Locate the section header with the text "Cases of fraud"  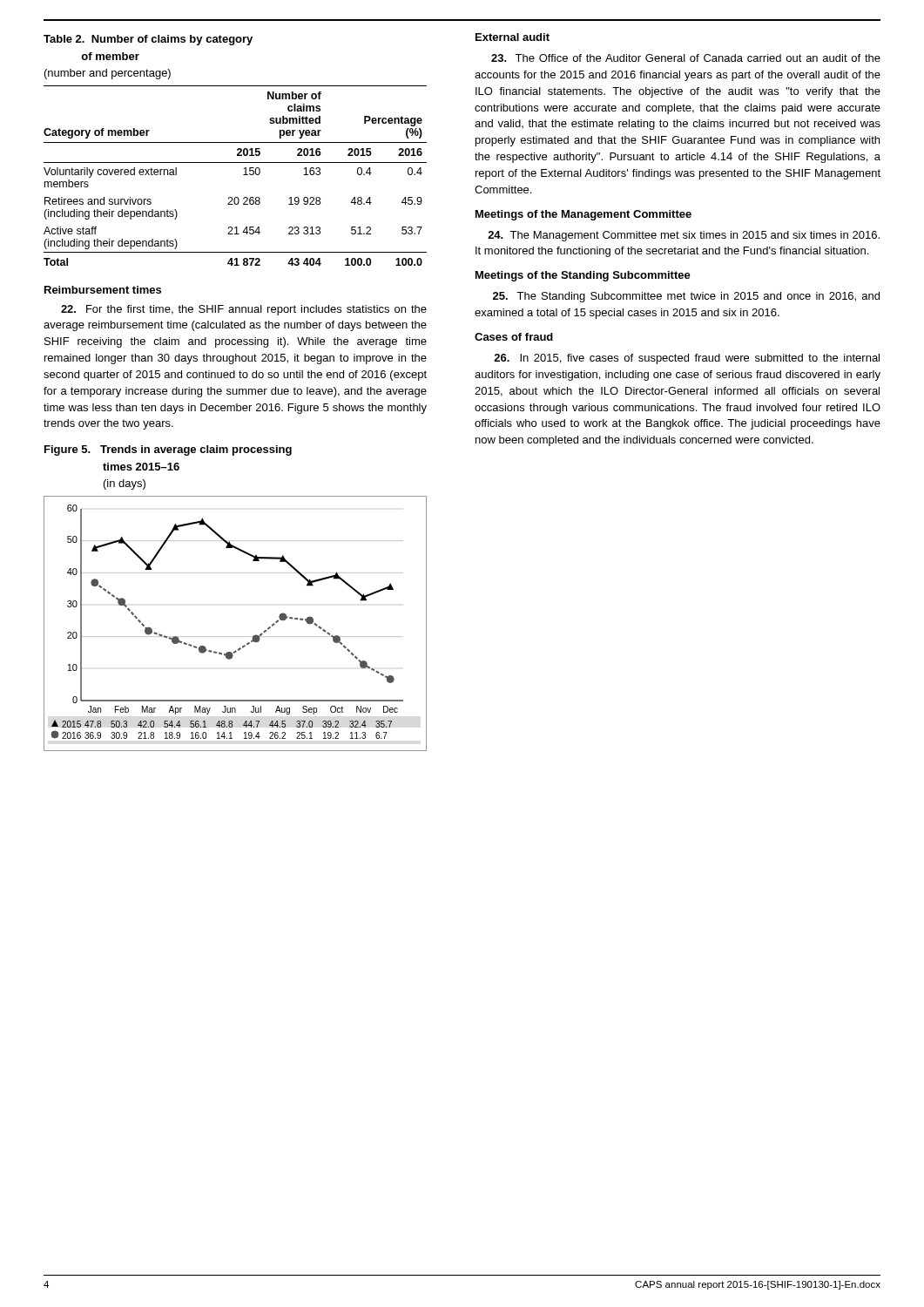coord(514,337)
